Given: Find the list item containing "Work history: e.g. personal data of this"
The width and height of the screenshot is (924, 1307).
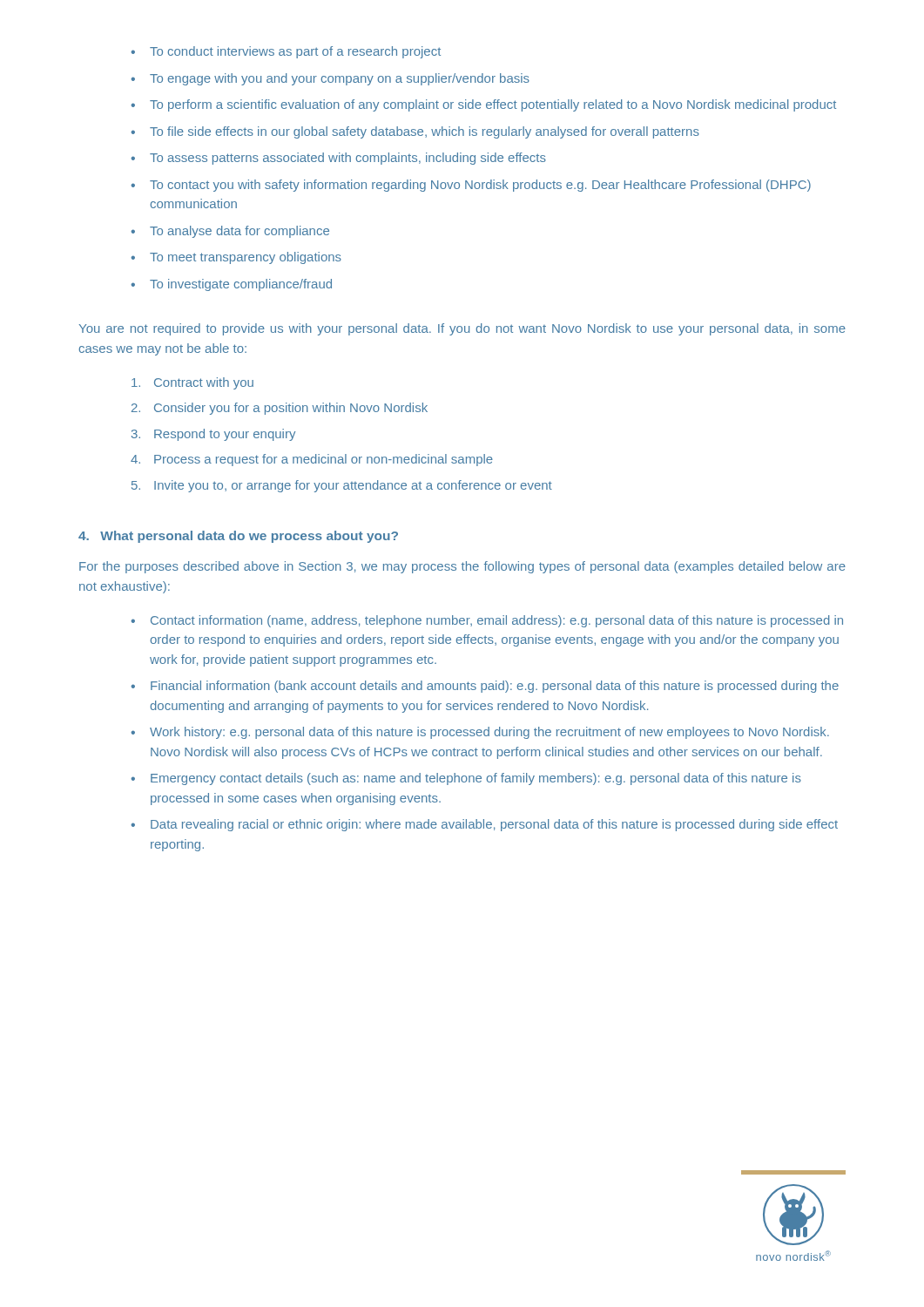Looking at the screenshot, I should pyautogui.click(x=488, y=742).
